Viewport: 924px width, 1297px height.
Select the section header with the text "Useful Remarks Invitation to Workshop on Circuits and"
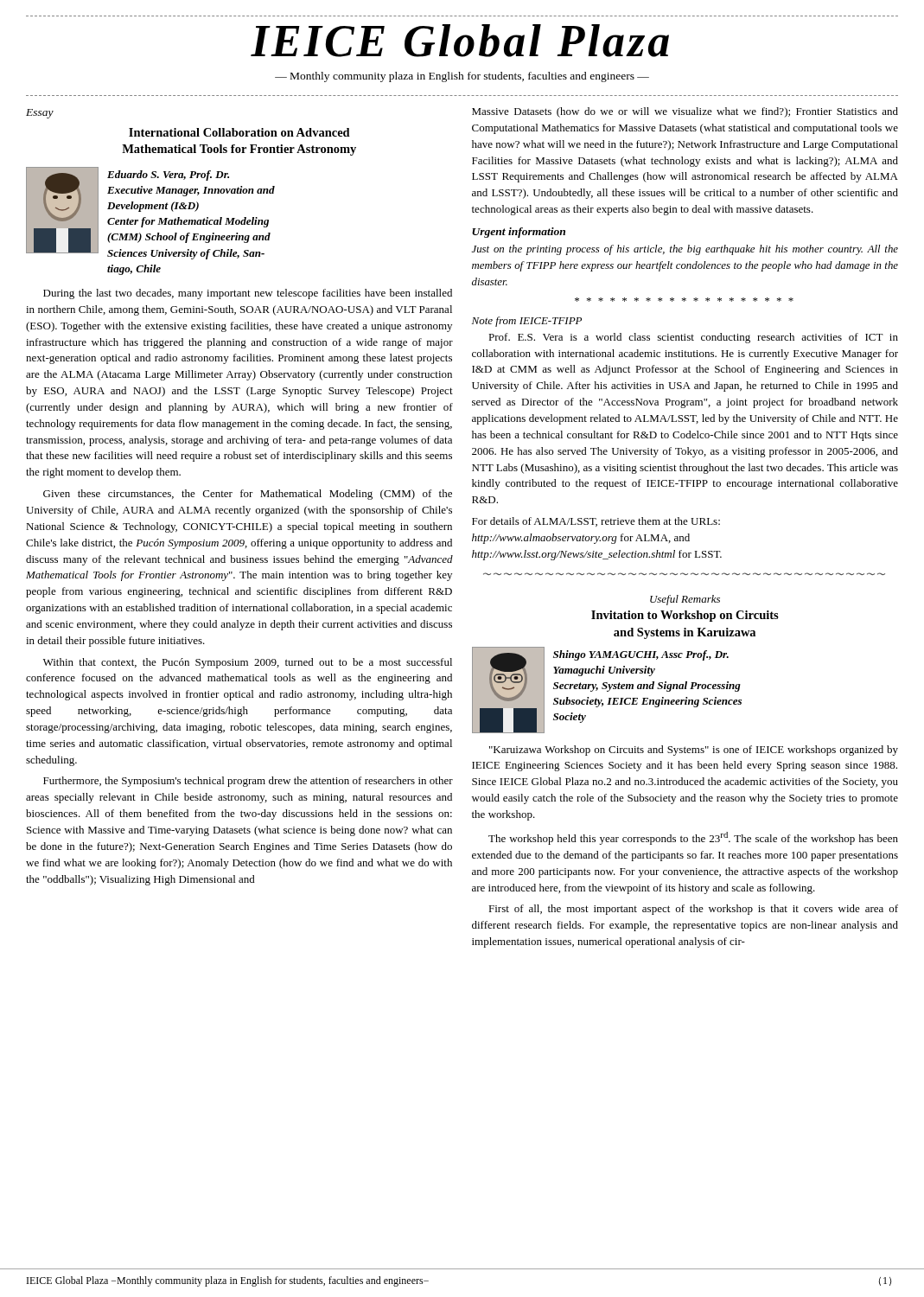click(x=685, y=615)
